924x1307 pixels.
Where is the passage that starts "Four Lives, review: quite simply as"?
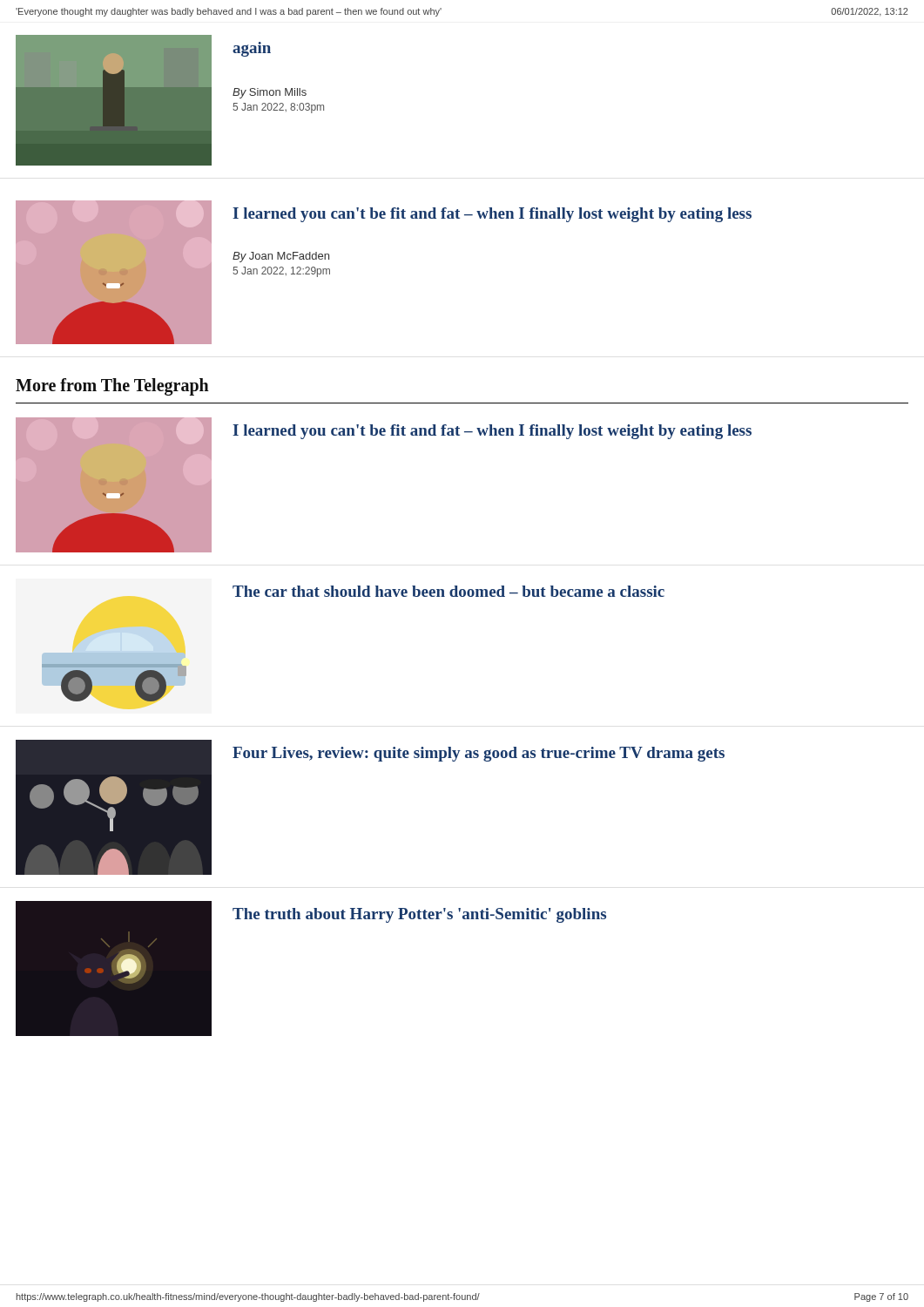point(462,807)
